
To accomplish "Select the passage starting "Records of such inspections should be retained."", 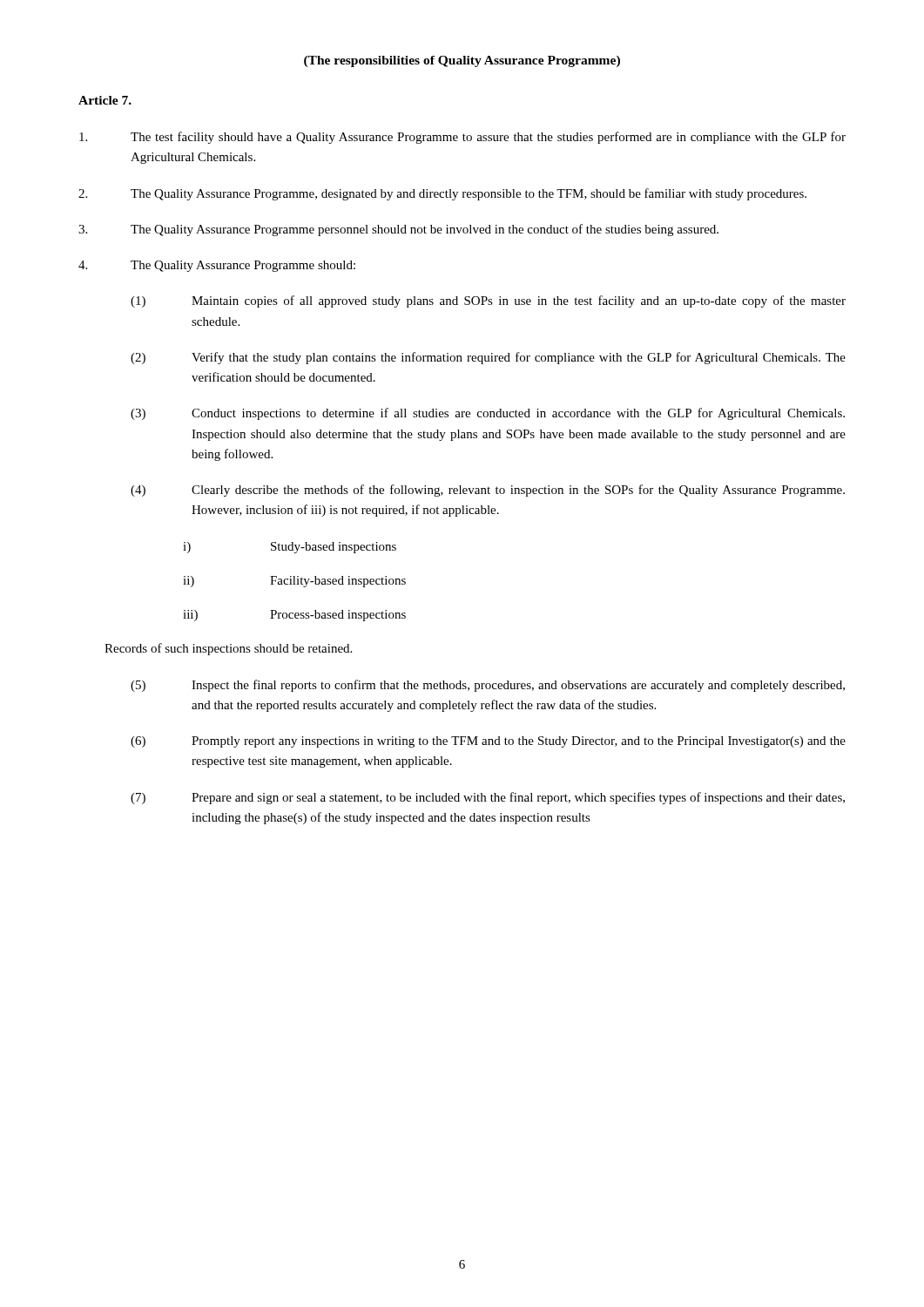I will point(229,648).
